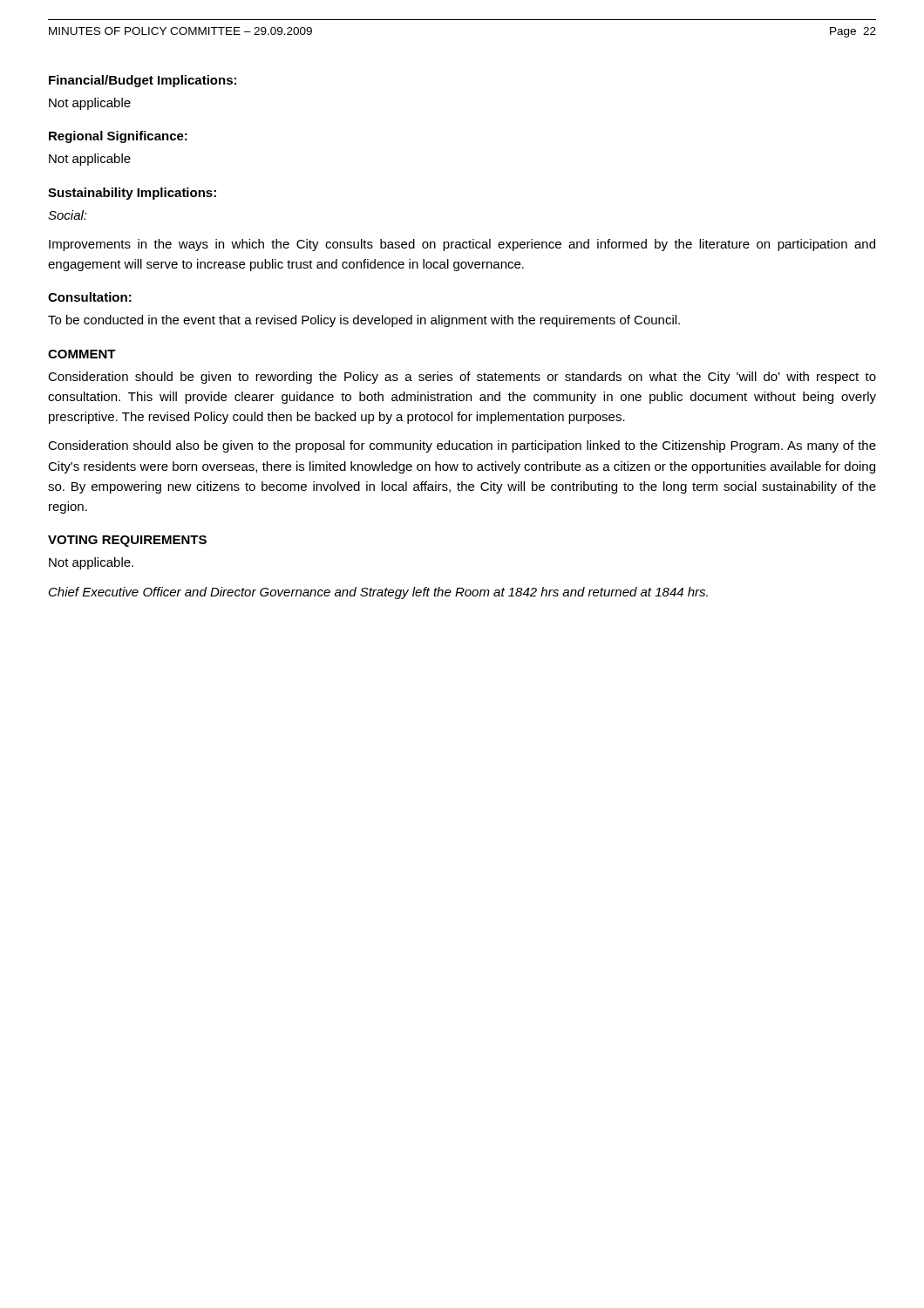Point to the block beginning "Chief Executive Officer and Director Governance and"

coord(379,591)
